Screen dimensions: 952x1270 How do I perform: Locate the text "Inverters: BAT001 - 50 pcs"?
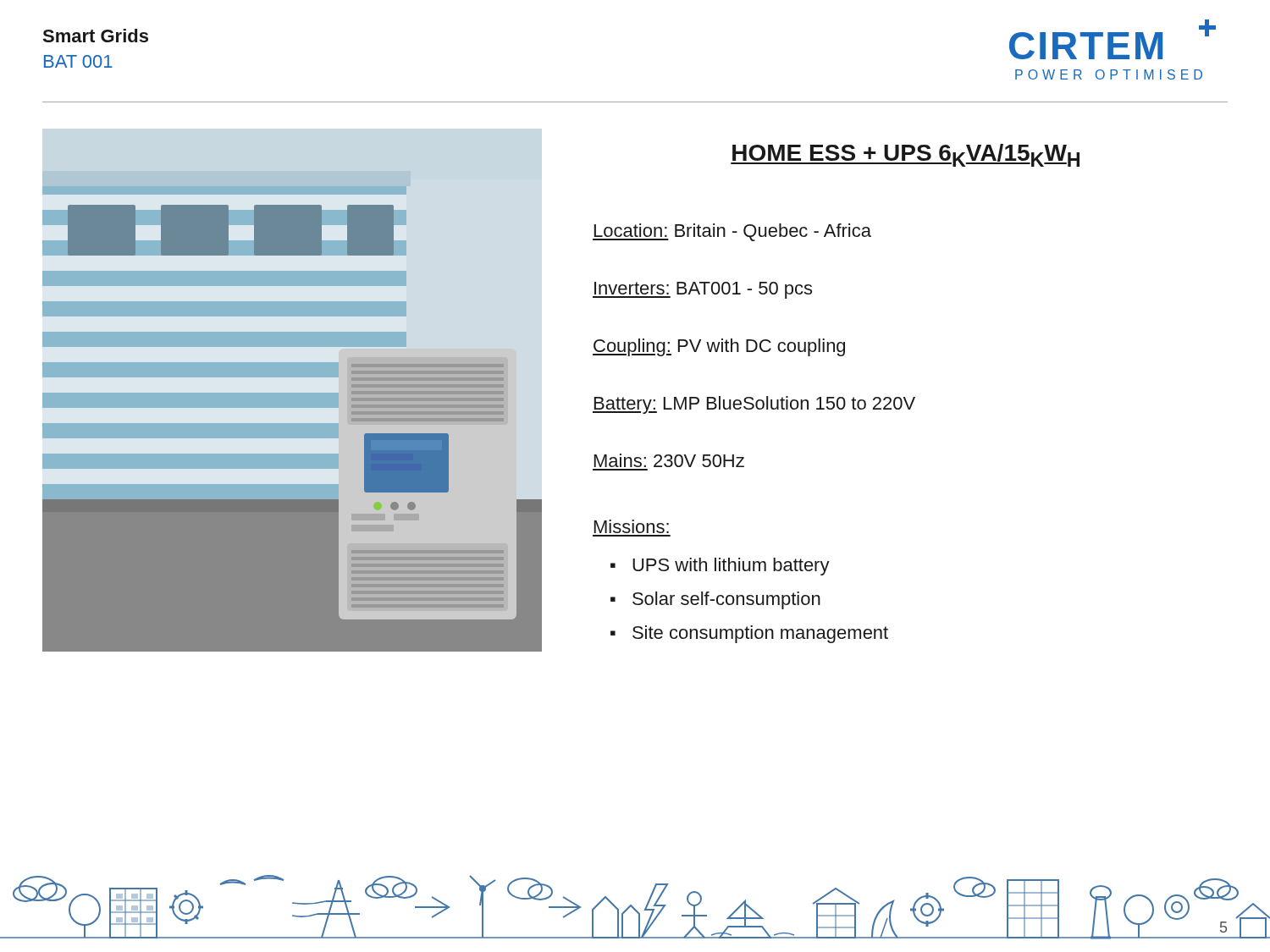[703, 288]
